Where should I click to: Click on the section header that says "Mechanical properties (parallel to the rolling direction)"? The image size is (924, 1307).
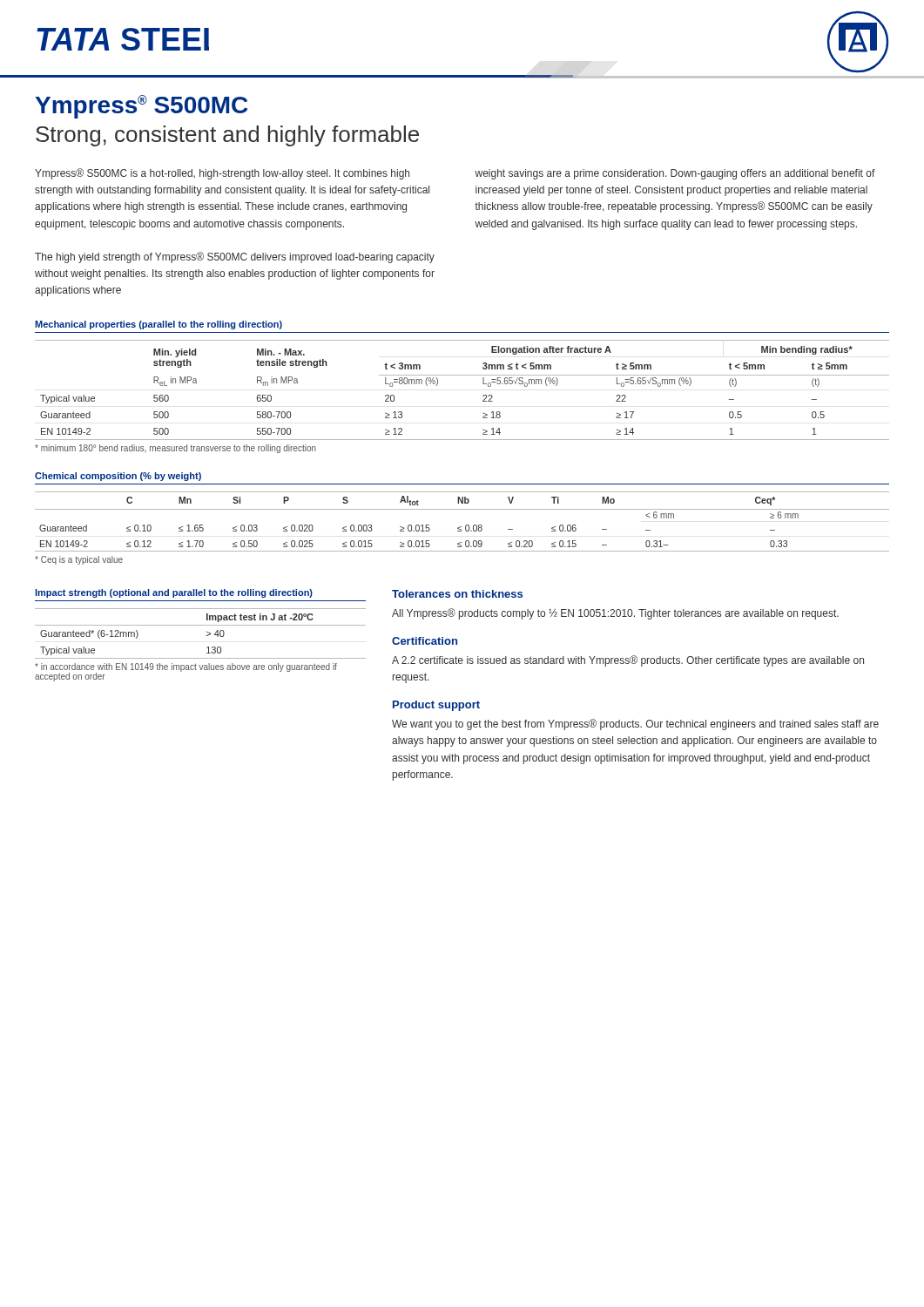click(x=159, y=324)
